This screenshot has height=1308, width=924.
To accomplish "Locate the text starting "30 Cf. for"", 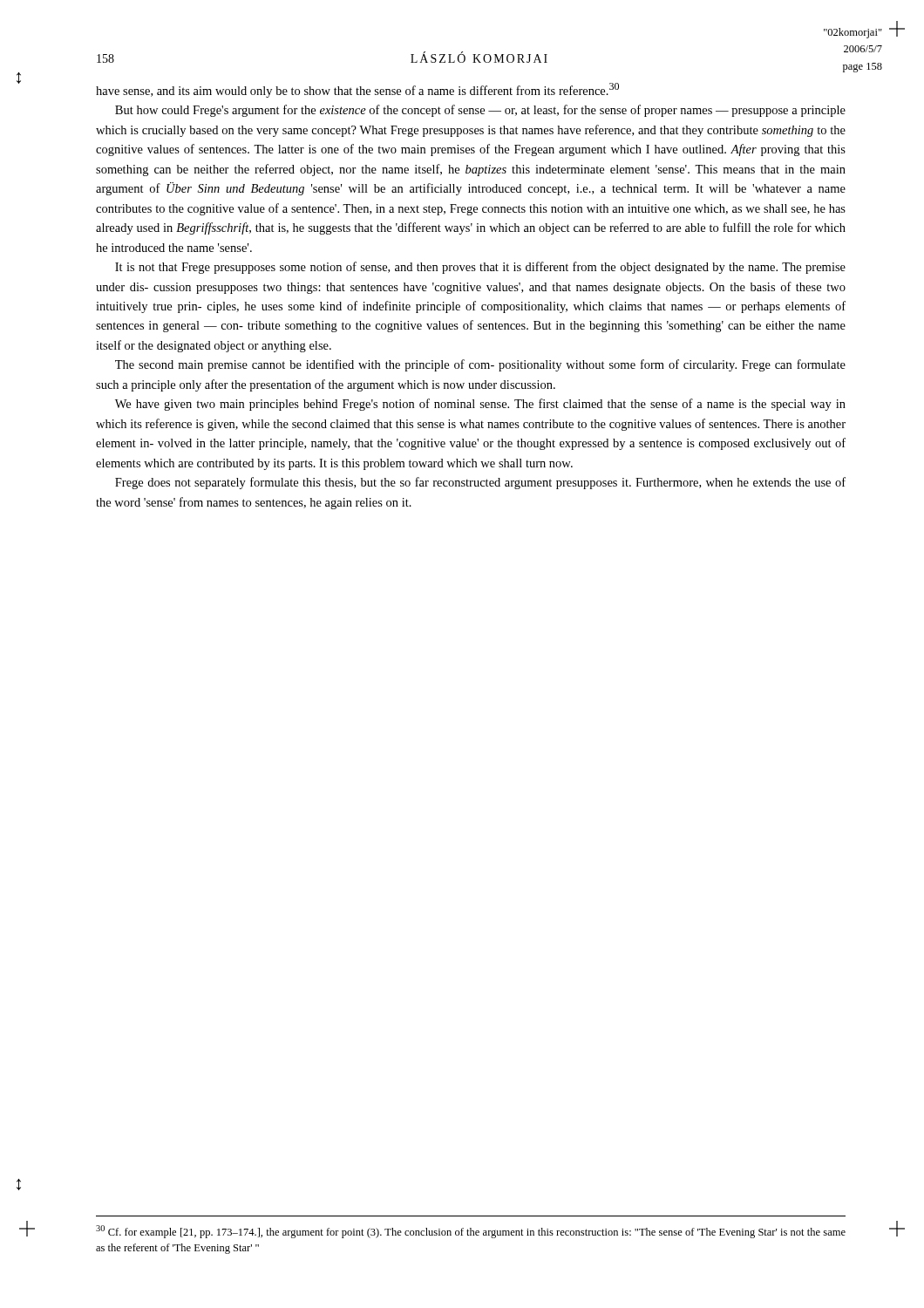I will [471, 1238].
